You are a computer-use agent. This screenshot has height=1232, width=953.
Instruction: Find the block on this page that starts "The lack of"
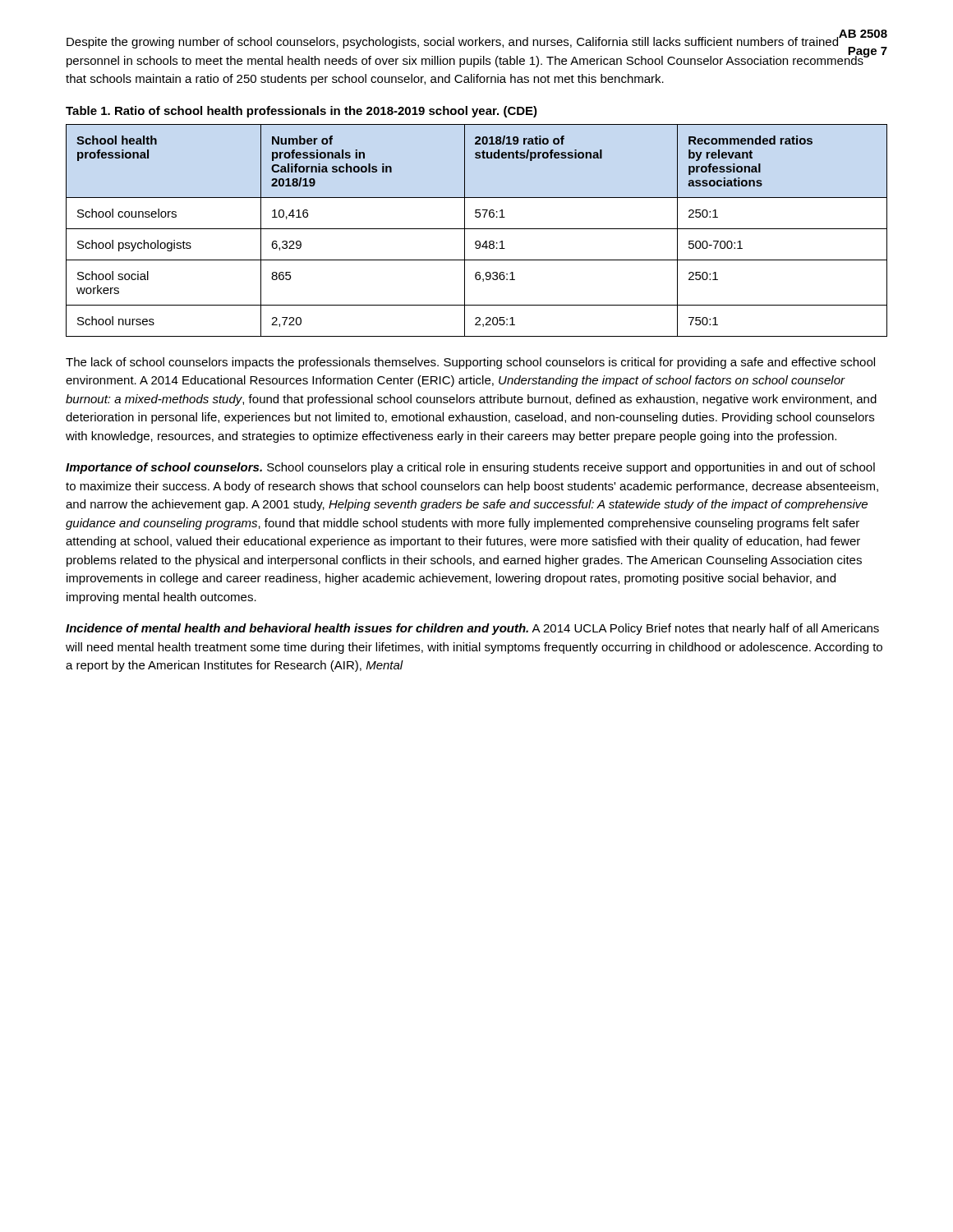[x=471, y=398]
